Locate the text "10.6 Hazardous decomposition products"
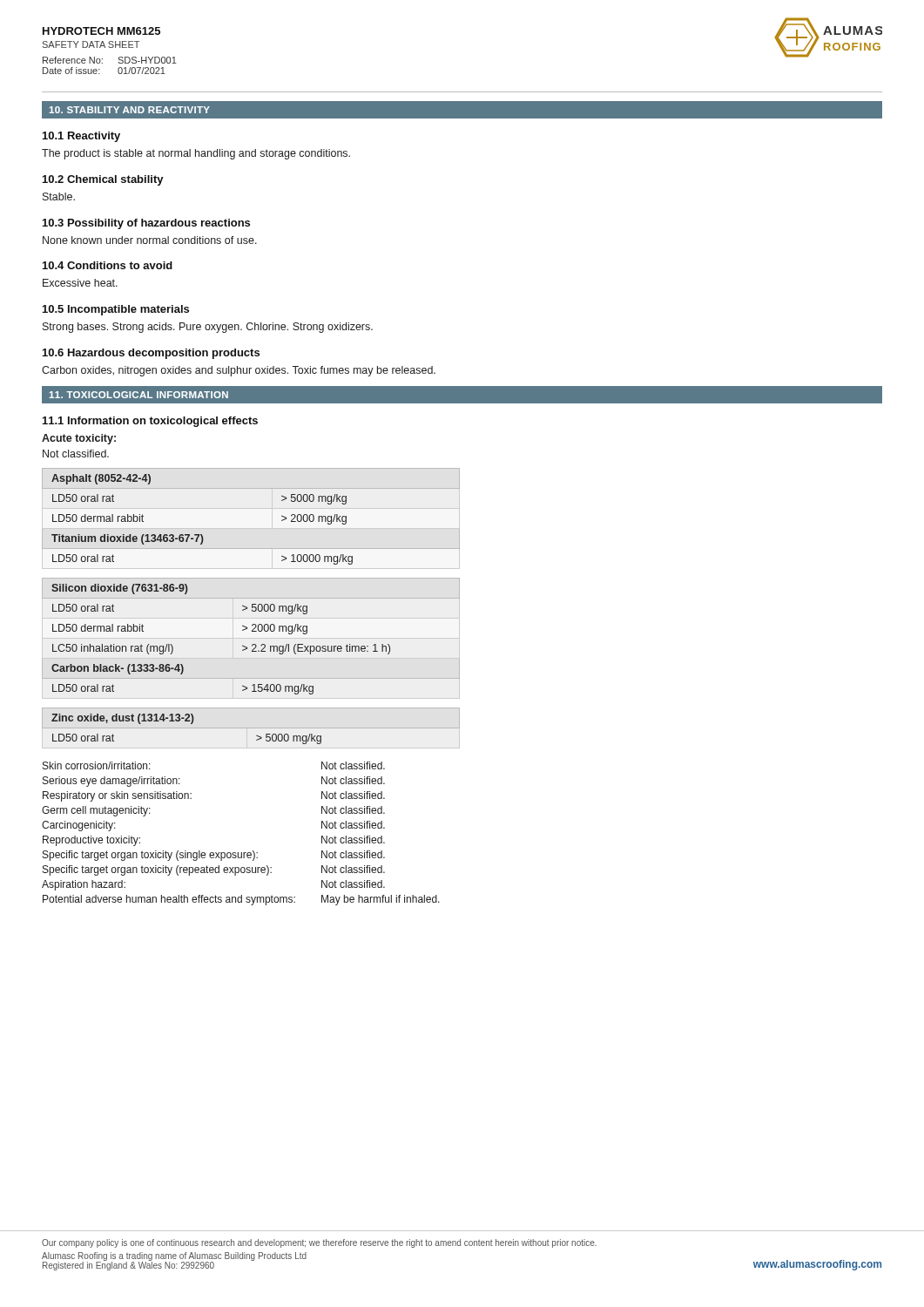Screen dimensions: 1307x924 (151, 352)
